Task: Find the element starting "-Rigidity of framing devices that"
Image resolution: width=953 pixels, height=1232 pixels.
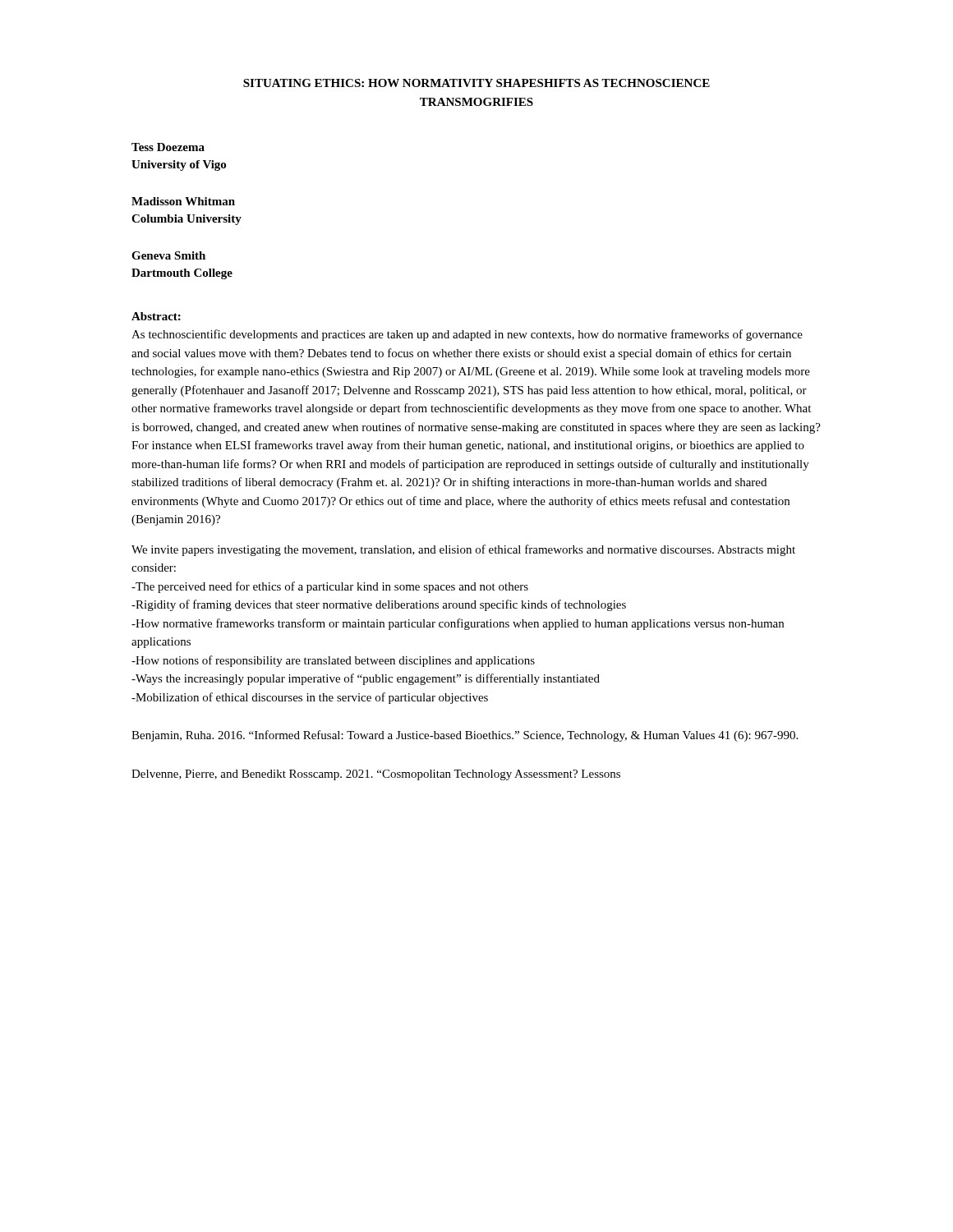Action: 379,604
